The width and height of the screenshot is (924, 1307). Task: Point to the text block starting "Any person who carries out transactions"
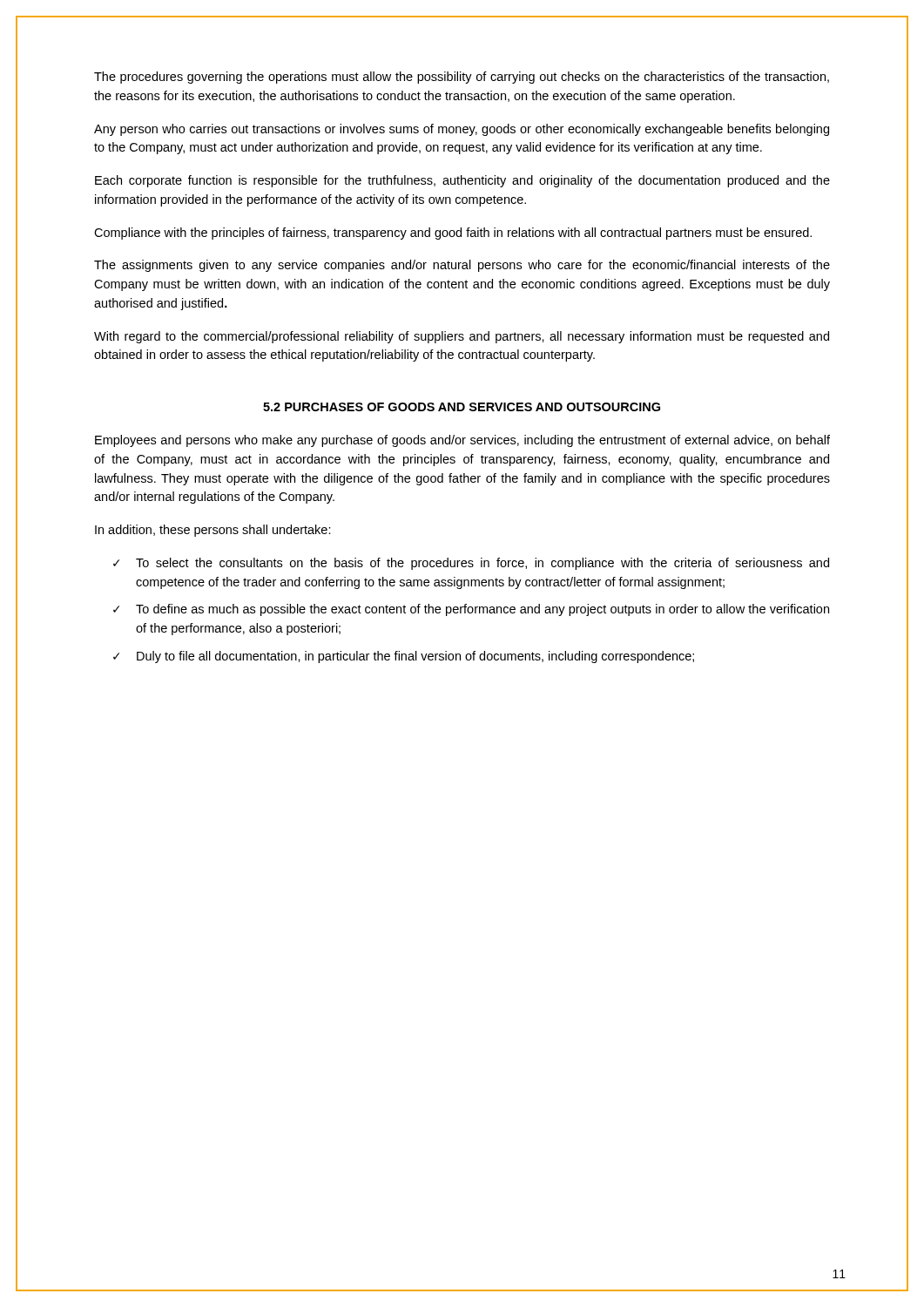(x=462, y=138)
